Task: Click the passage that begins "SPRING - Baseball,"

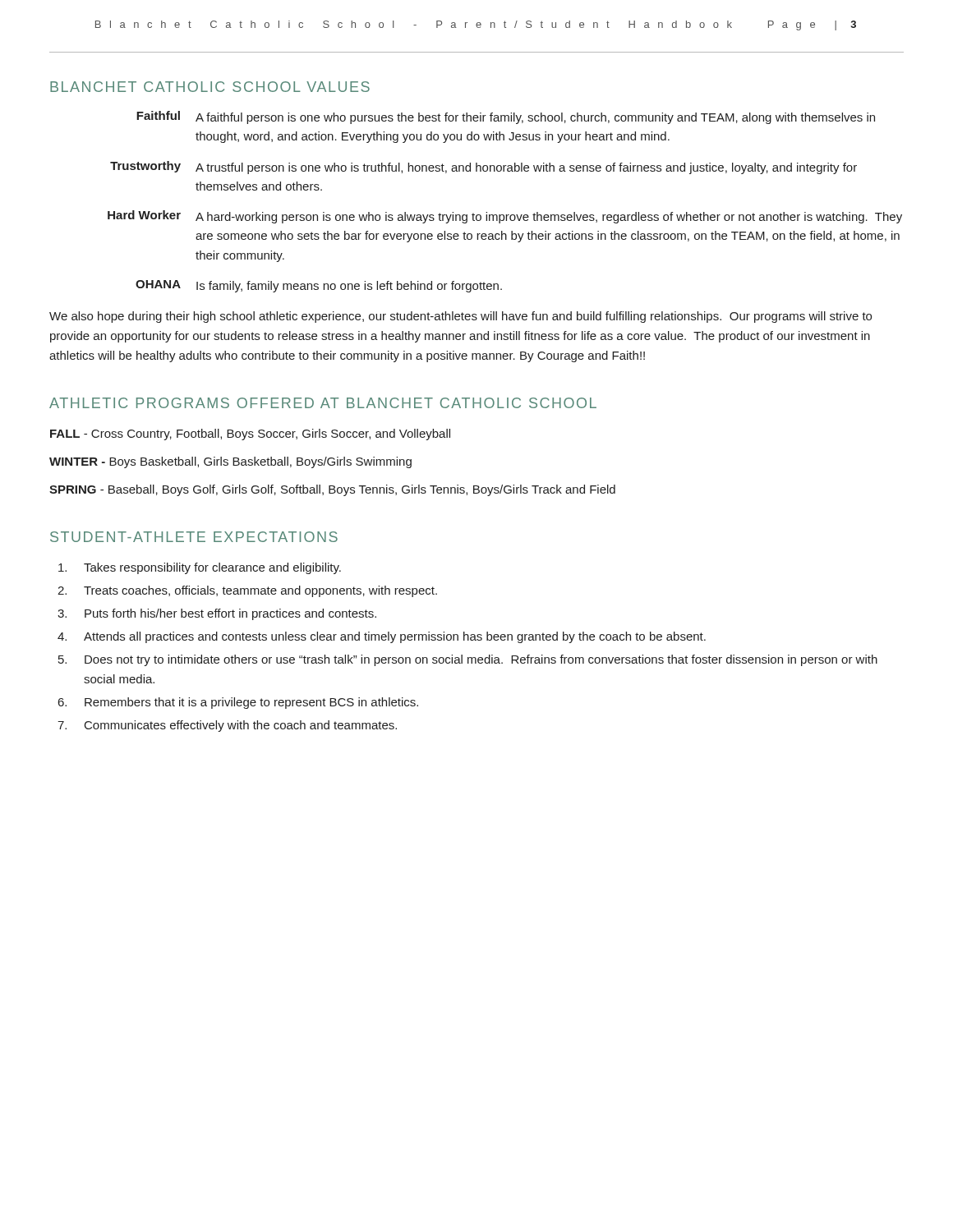Action: point(333,489)
